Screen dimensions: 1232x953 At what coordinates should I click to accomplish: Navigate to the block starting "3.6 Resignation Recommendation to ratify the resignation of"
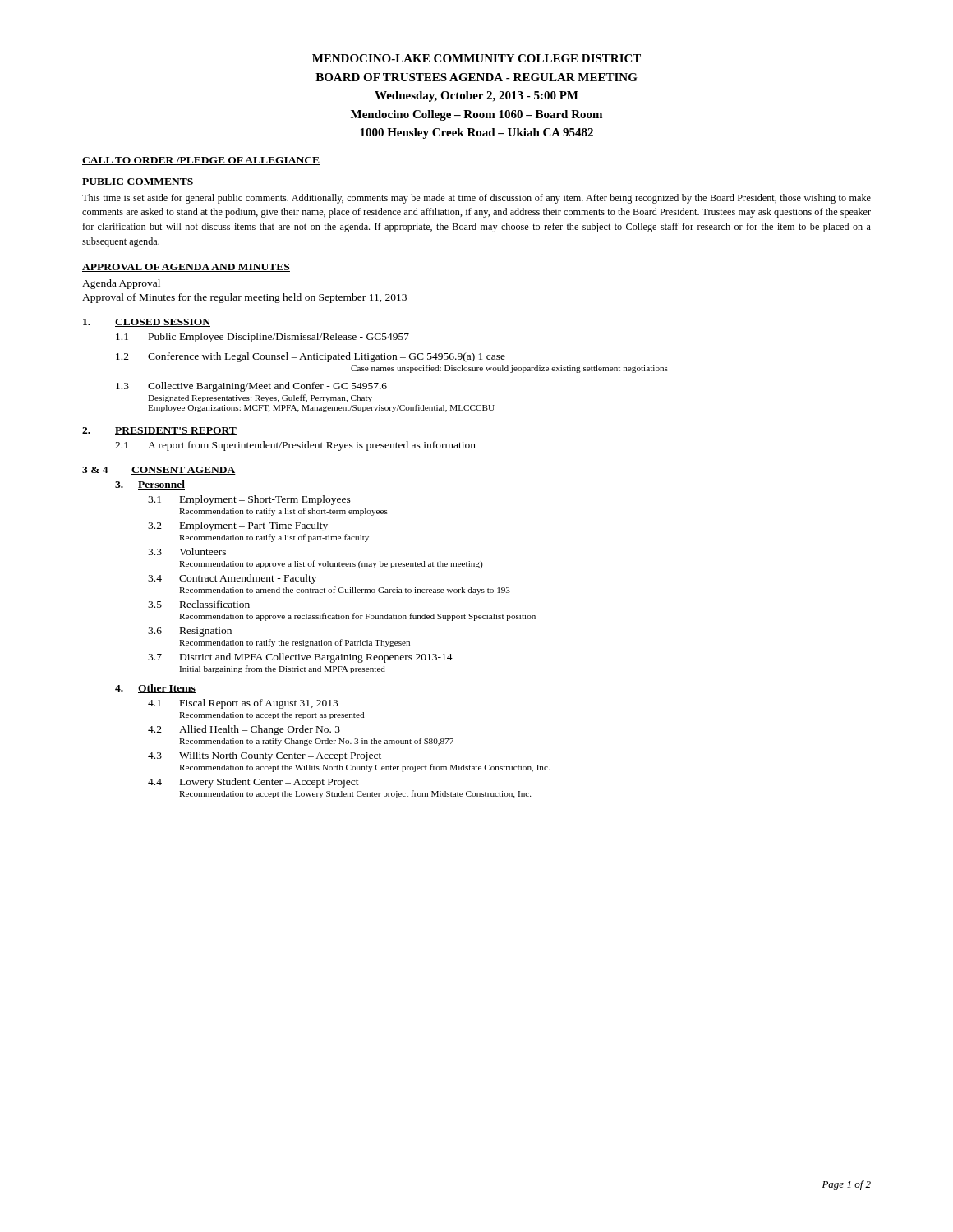(x=190, y=632)
